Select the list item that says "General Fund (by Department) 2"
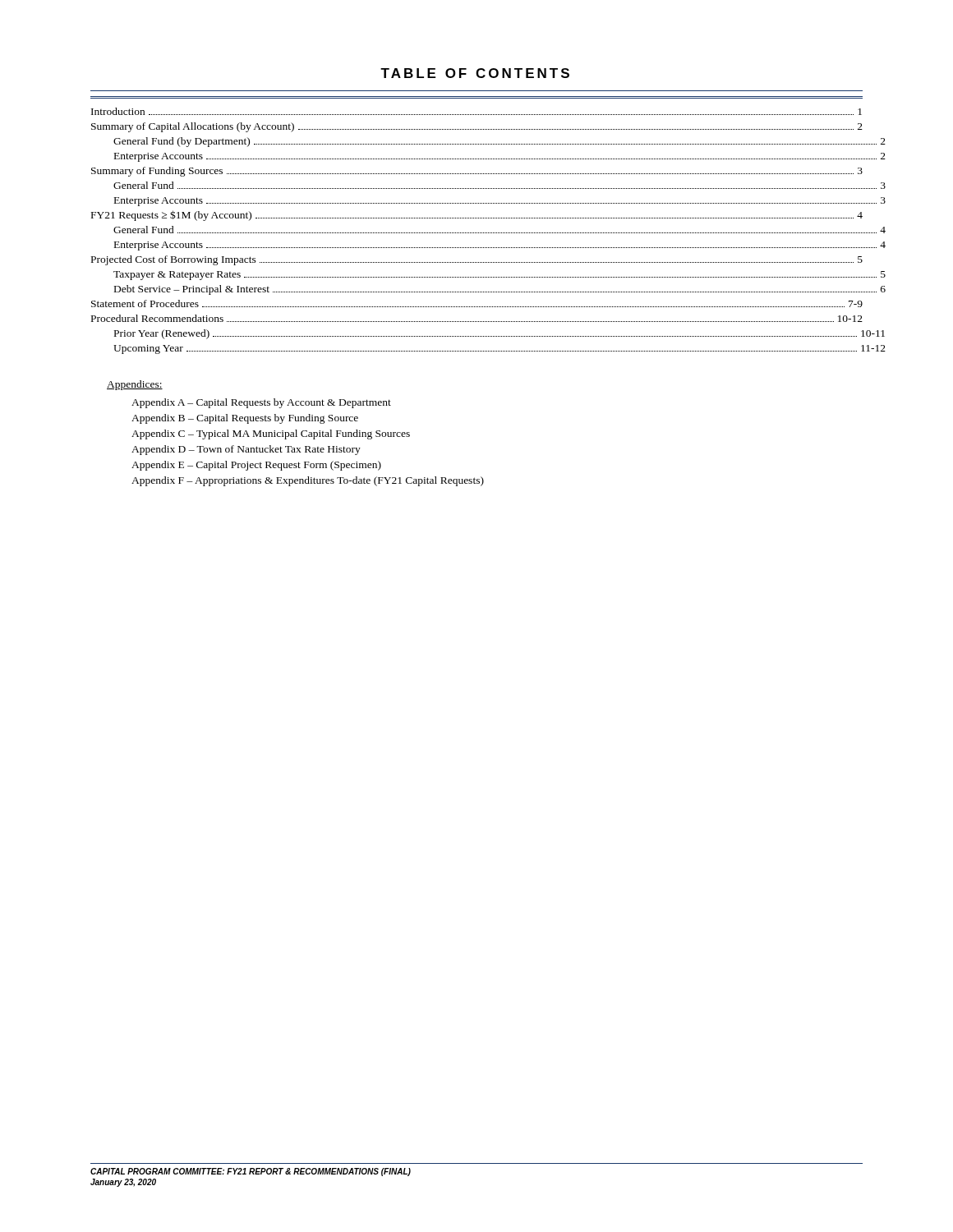The image size is (953, 1232). (x=500, y=141)
